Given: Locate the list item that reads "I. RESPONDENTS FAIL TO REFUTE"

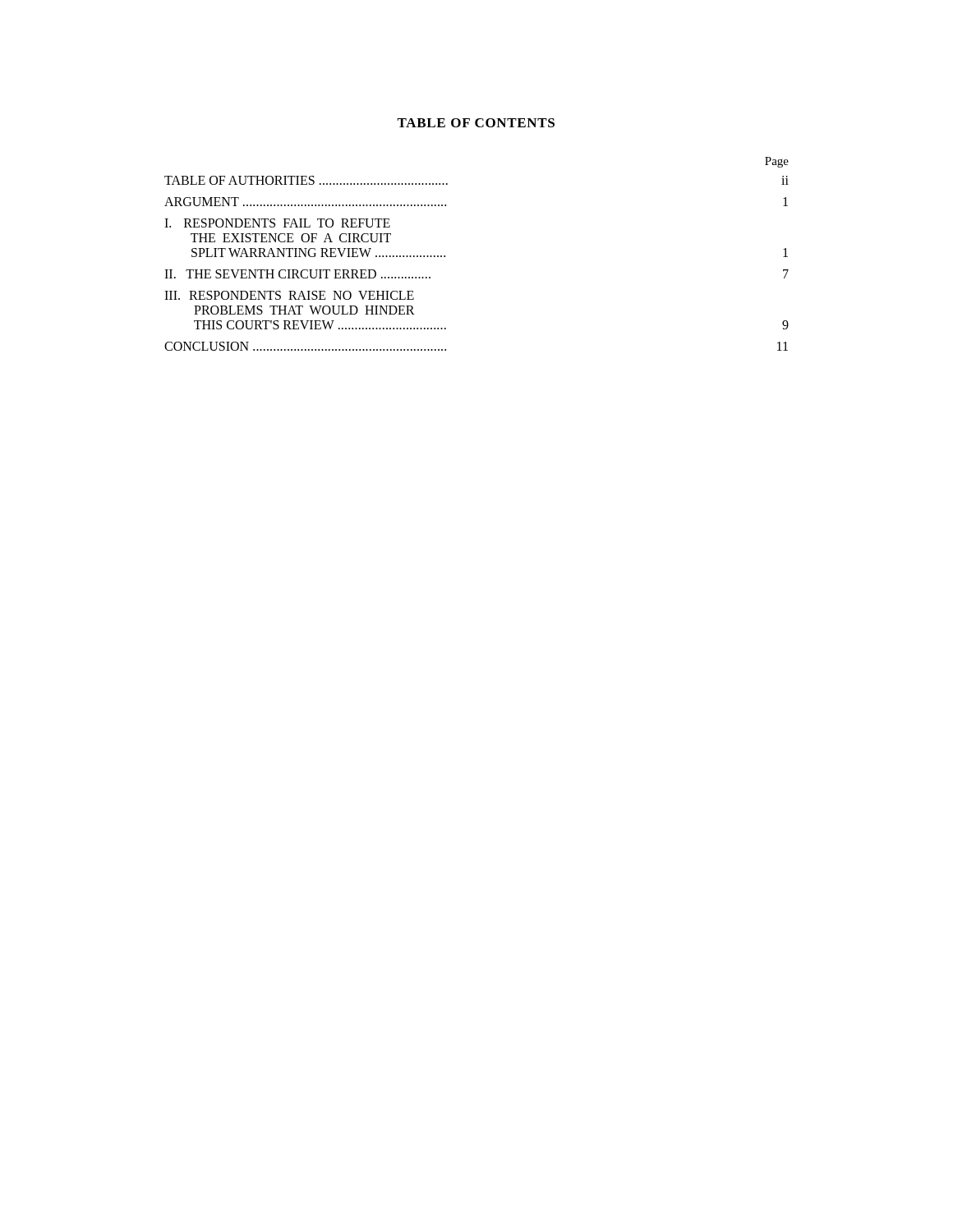Looking at the screenshot, I should [277, 223].
